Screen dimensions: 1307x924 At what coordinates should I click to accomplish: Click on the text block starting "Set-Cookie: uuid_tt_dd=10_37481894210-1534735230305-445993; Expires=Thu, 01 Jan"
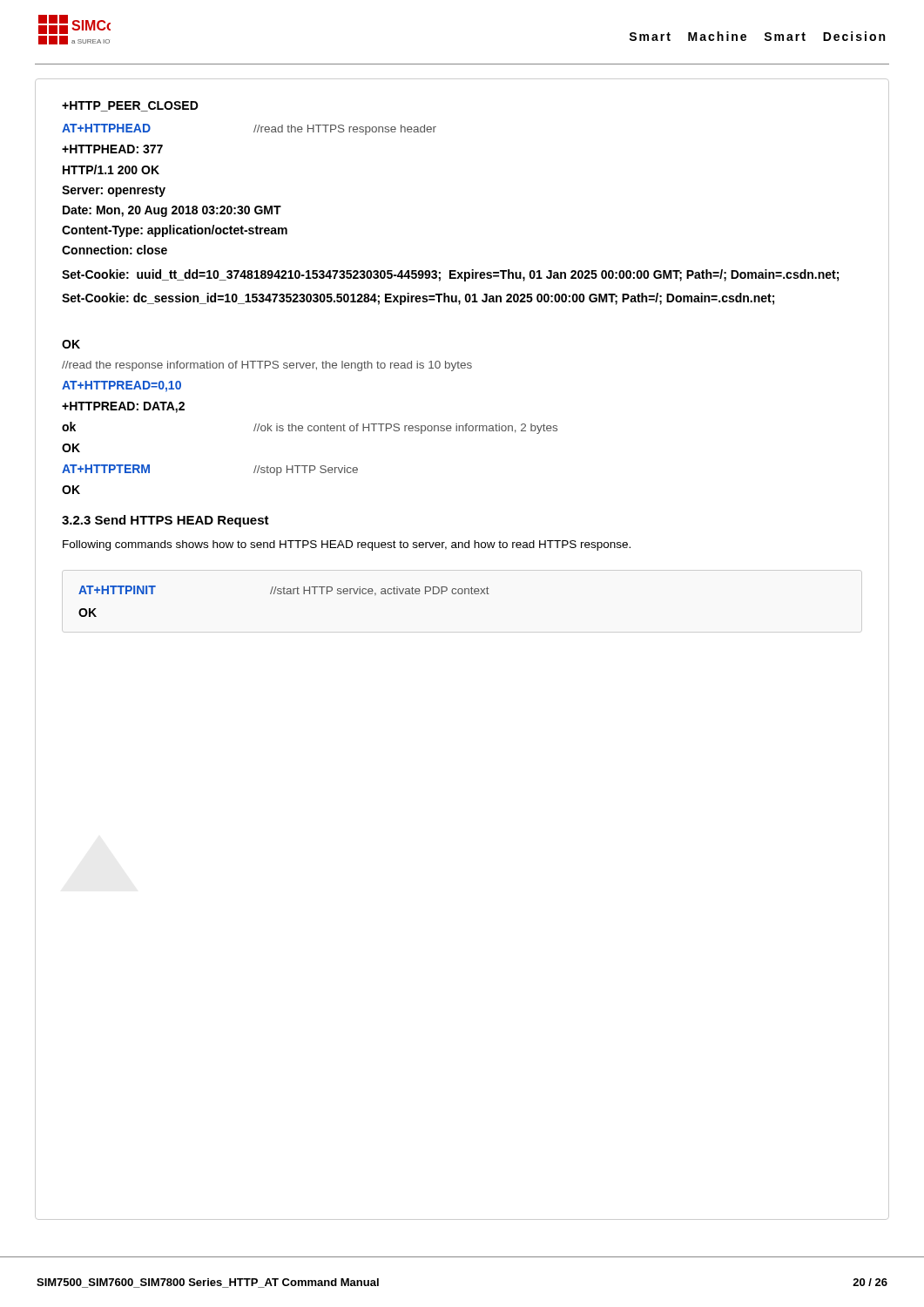[451, 274]
